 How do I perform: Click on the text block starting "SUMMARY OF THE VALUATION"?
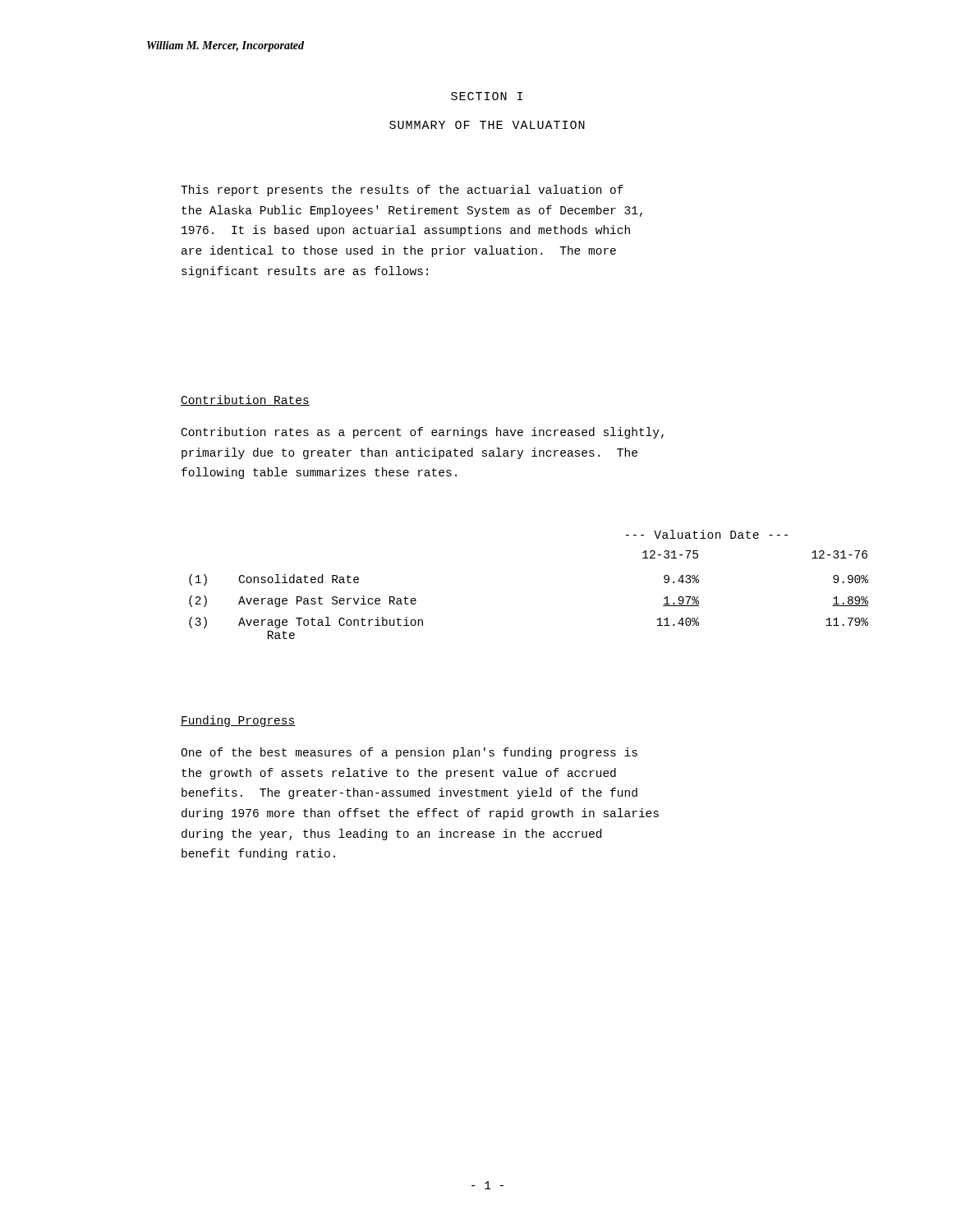pos(488,126)
